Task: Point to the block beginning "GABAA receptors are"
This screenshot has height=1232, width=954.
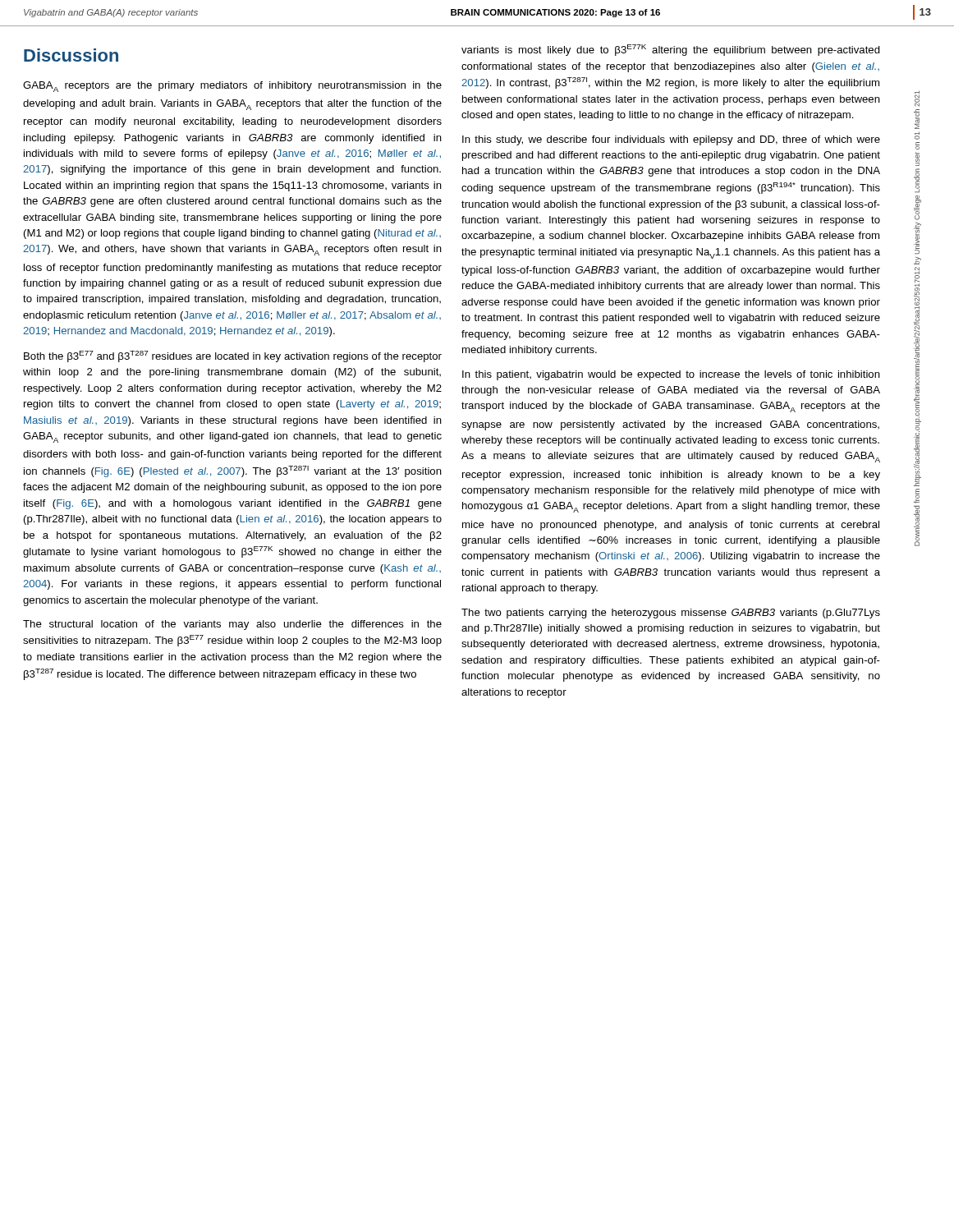Action: (232, 380)
